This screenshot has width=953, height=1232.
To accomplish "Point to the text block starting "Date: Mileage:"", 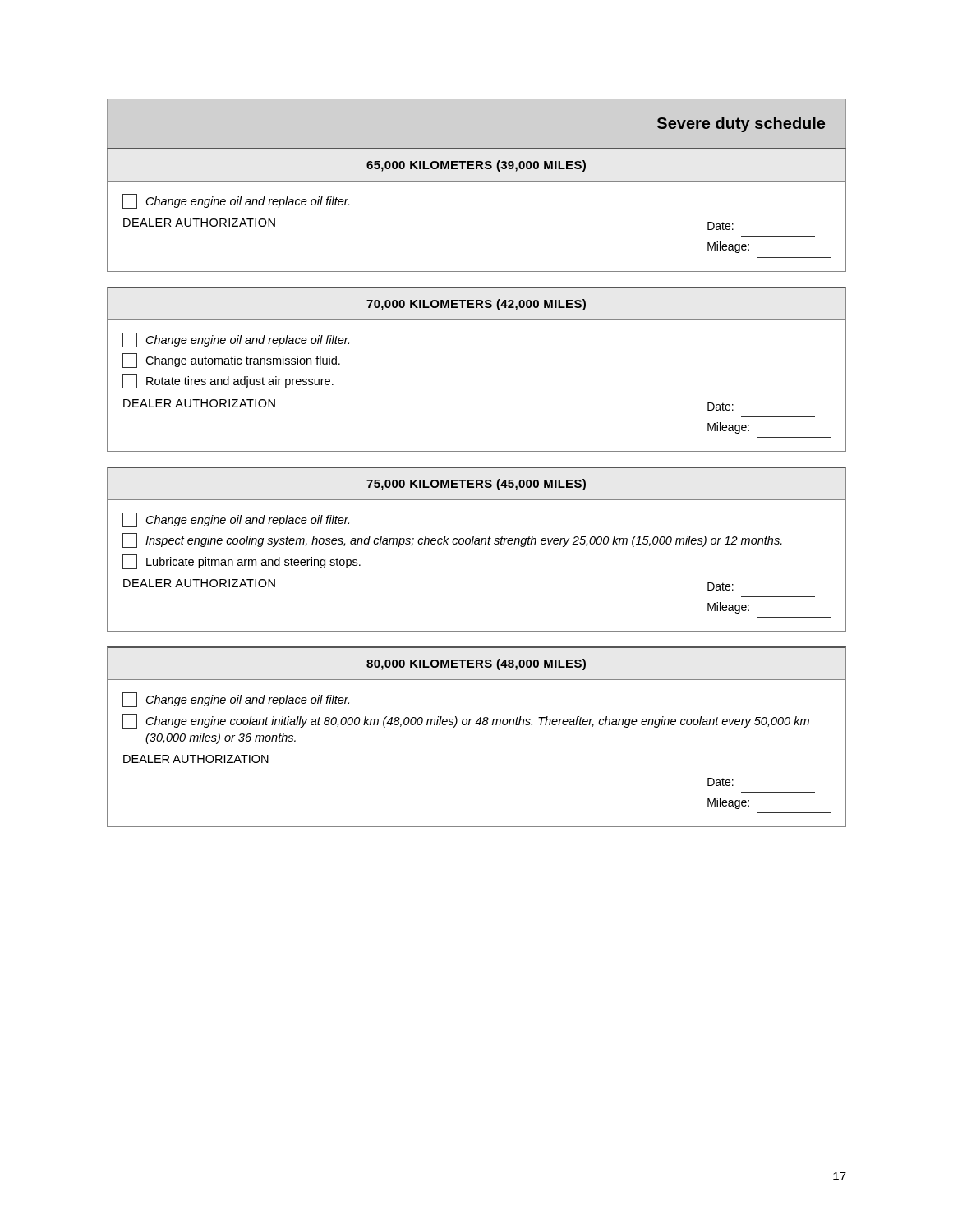I will click(769, 793).
